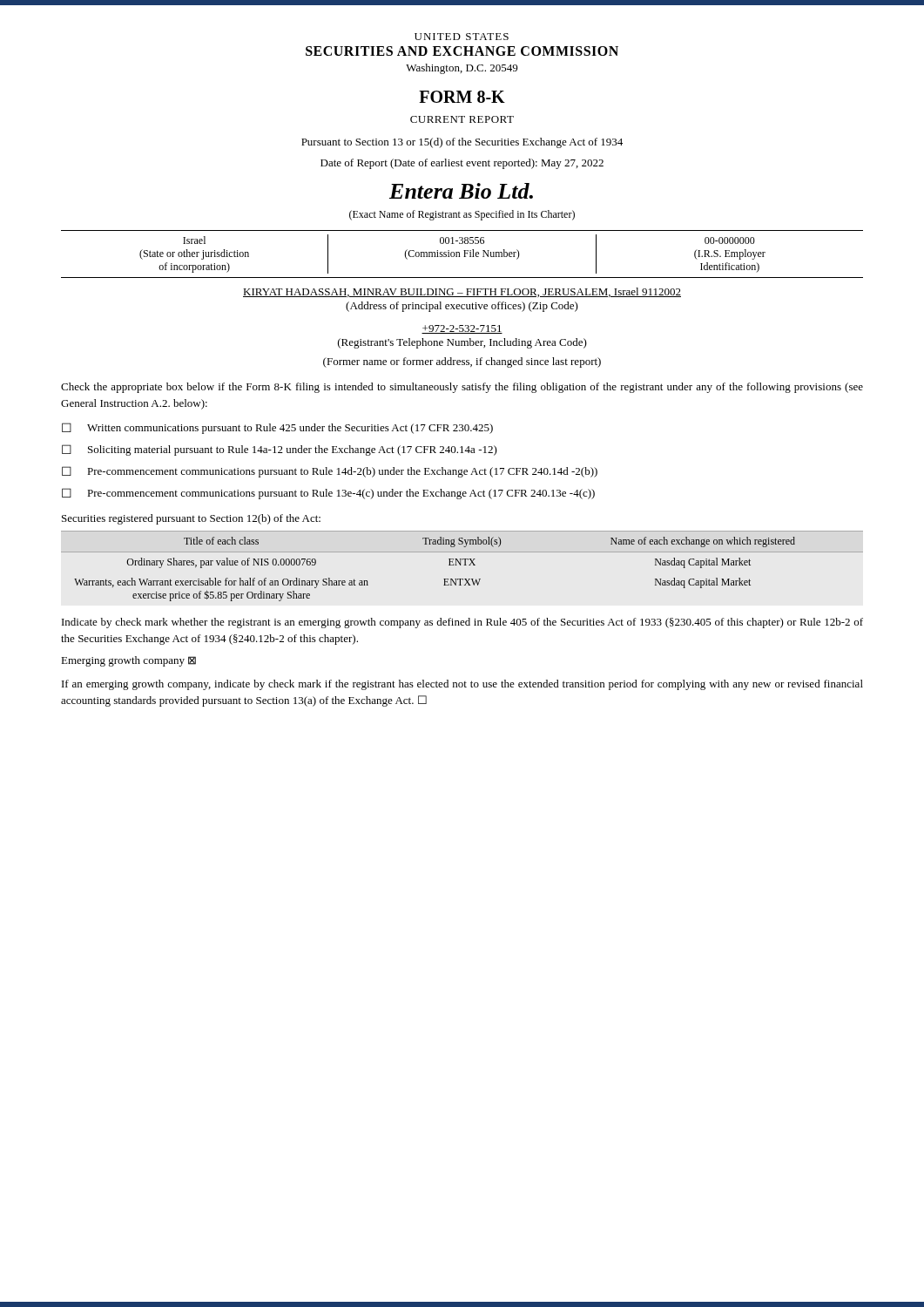
Task: Locate the text starting "Check the appropriate box"
Action: point(462,395)
